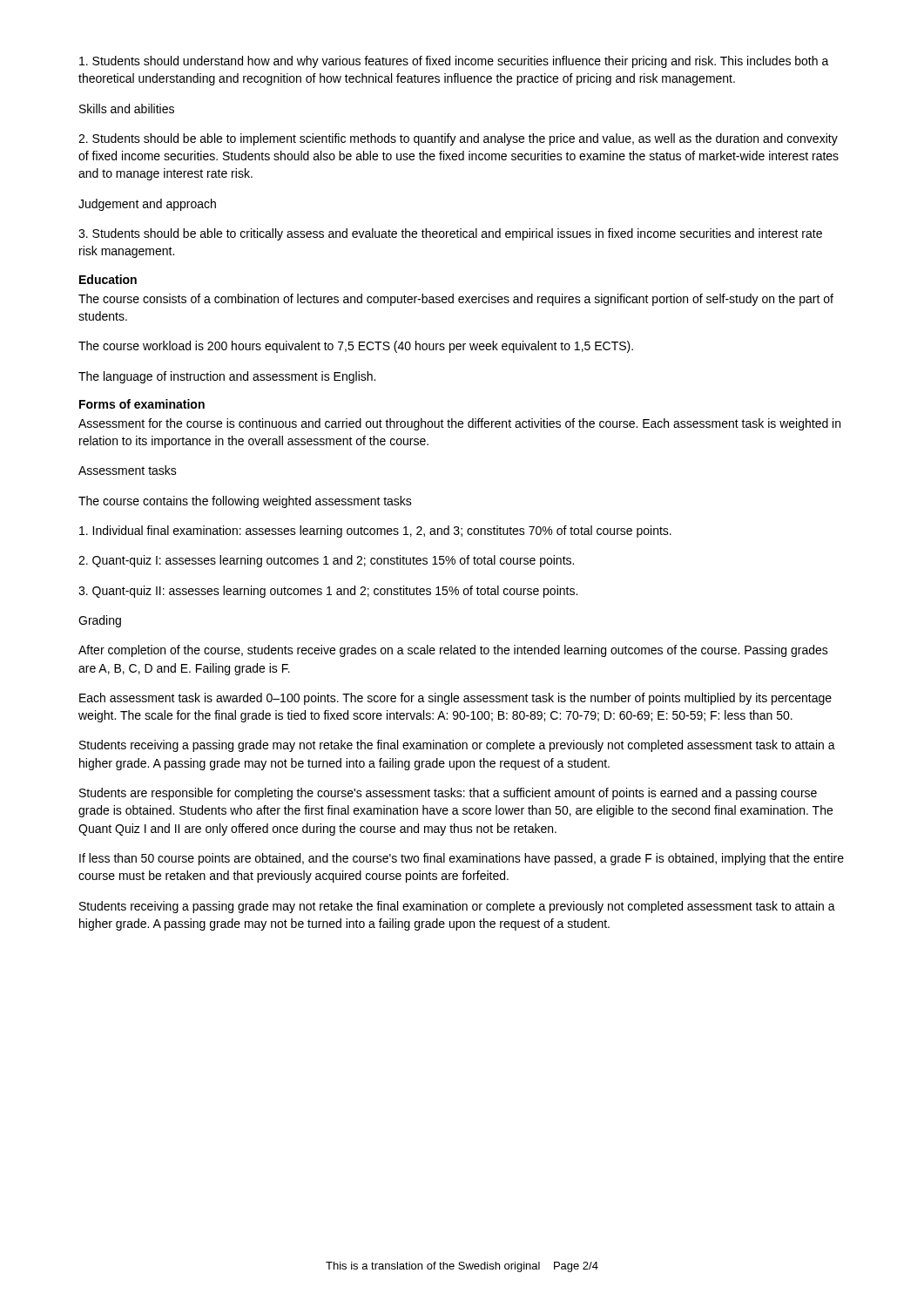This screenshot has height=1307, width=924.
Task: Find the passage starting "2. Quant-quiz I: assesses learning outcomes 1 and"
Action: (x=327, y=561)
